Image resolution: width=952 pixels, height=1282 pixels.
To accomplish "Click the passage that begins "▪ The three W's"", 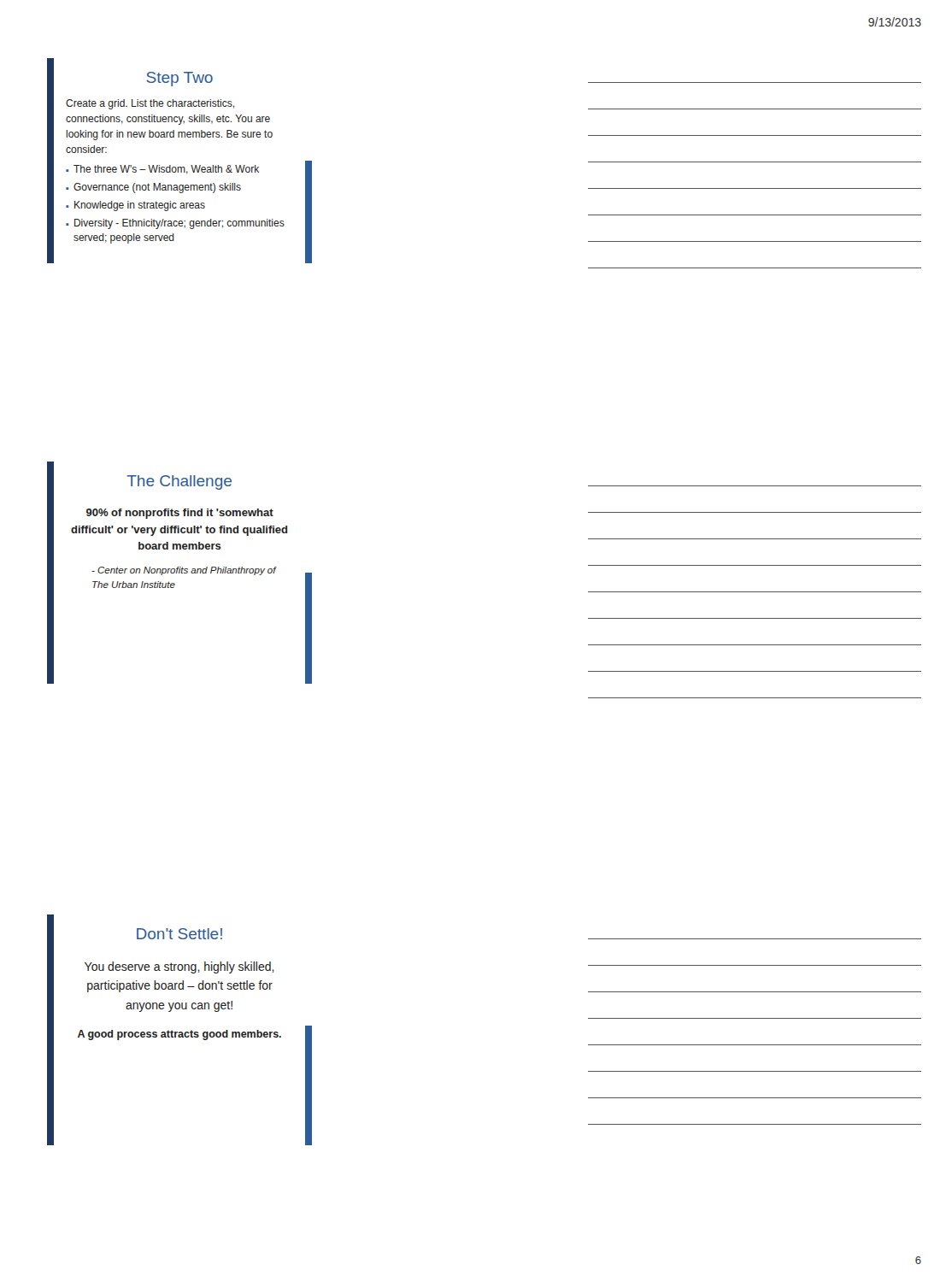I will (x=162, y=170).
